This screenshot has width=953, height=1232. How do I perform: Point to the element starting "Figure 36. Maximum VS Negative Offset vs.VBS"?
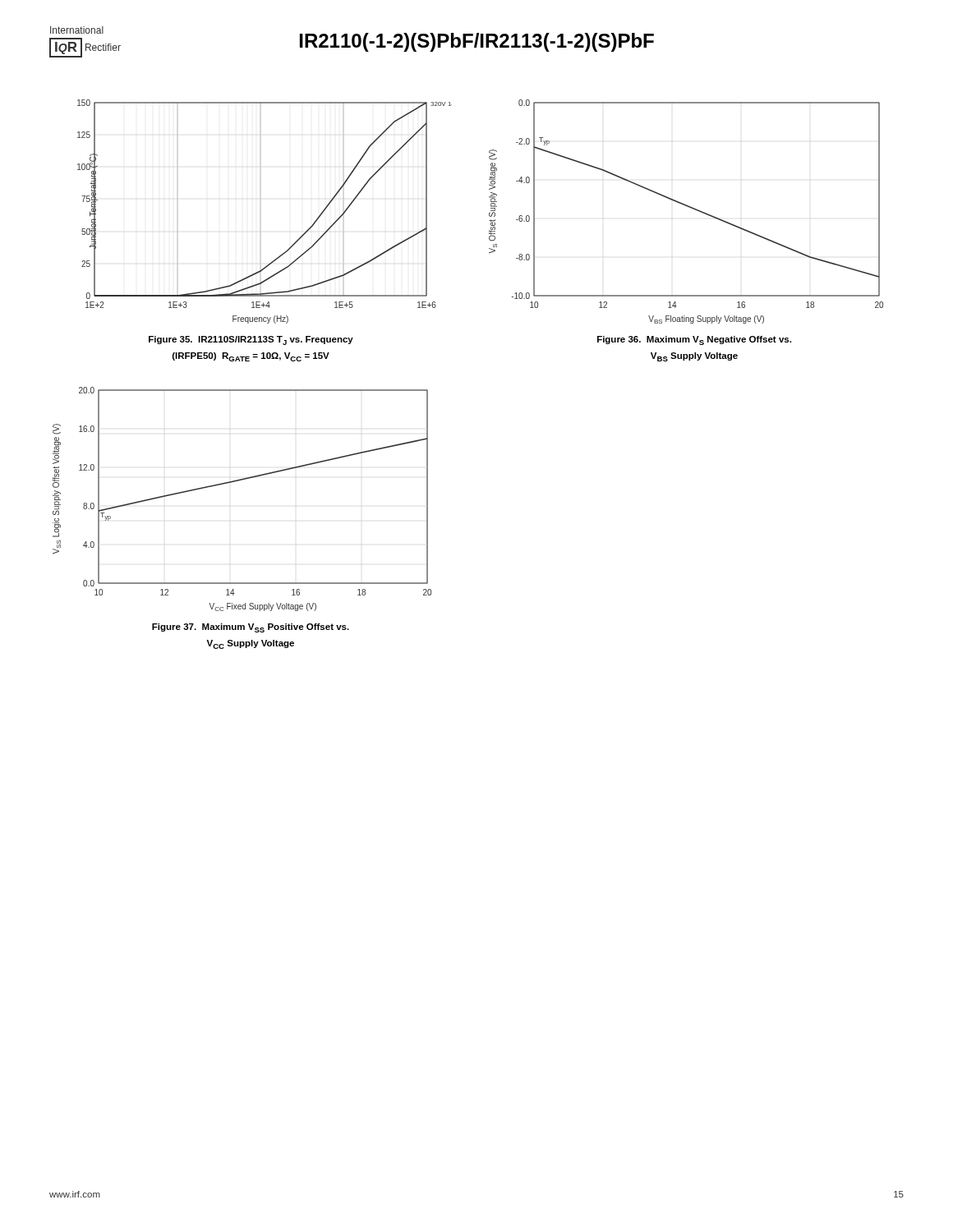tap(694, 349)
